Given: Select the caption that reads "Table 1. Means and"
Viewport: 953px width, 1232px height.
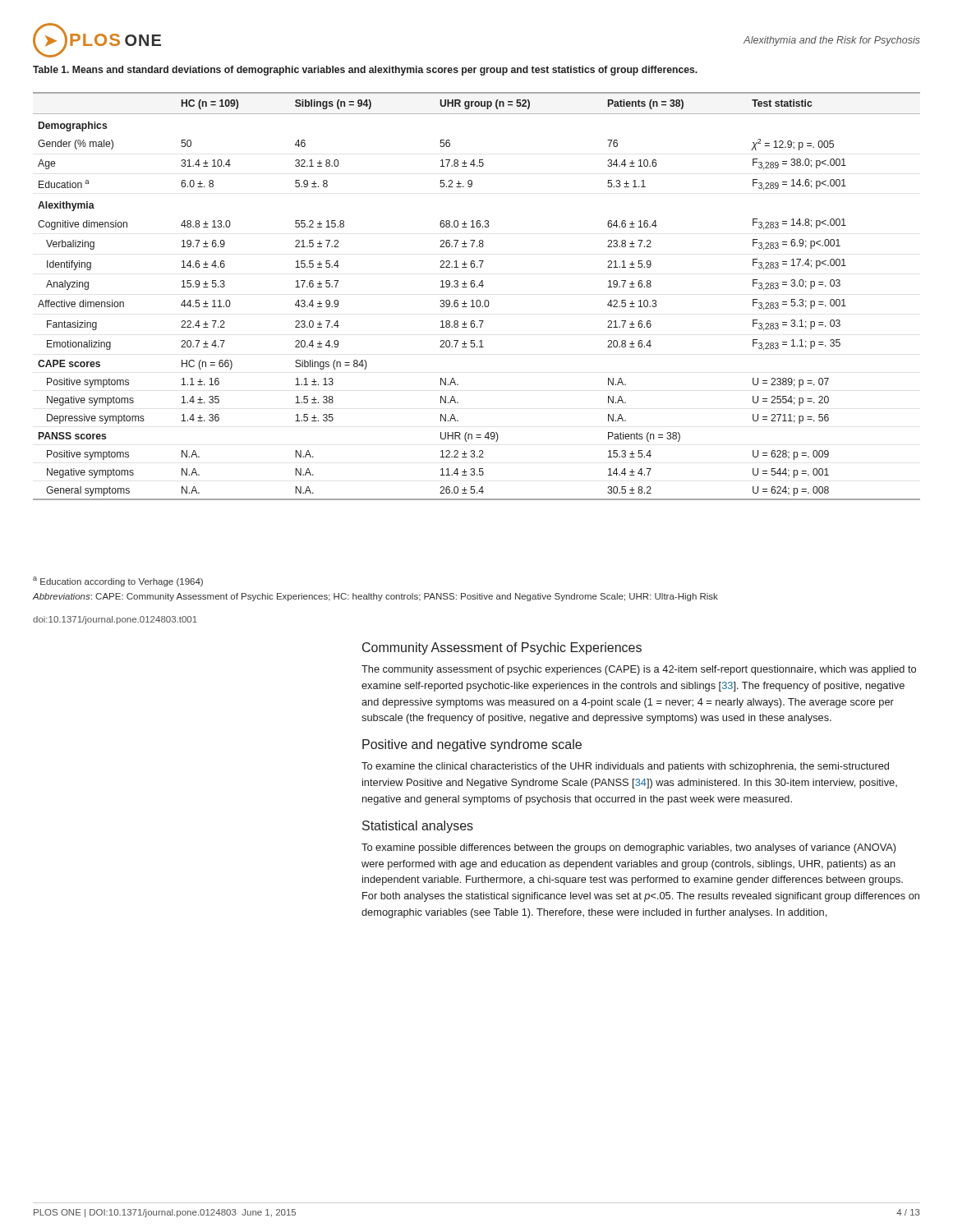Looking at the screenshot, I should (x=365, y=70).
